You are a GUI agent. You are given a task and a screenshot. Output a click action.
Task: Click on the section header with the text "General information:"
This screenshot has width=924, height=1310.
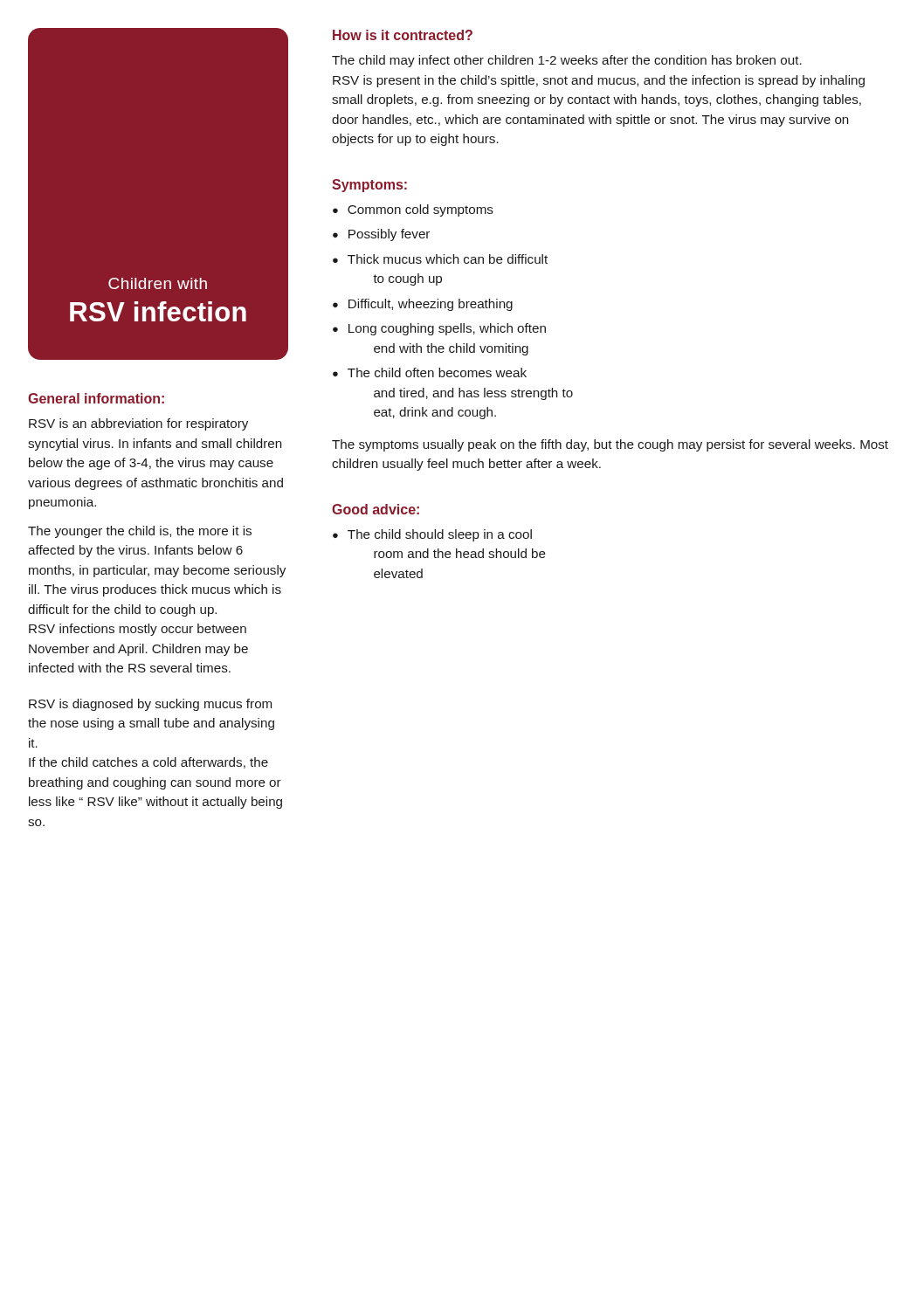(x=97, y=399)
